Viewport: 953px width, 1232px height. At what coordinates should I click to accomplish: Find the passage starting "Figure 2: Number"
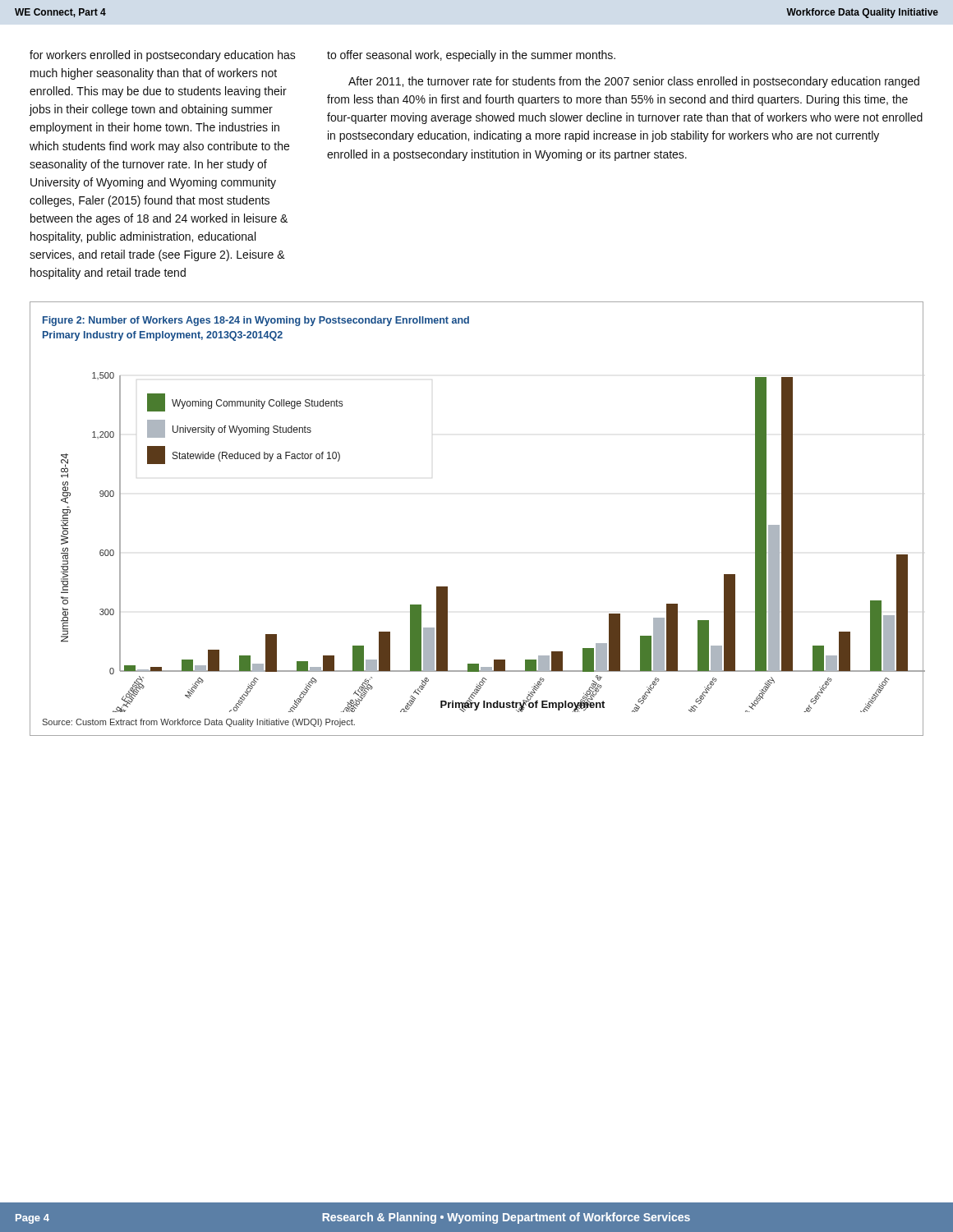tap(256, 328)
